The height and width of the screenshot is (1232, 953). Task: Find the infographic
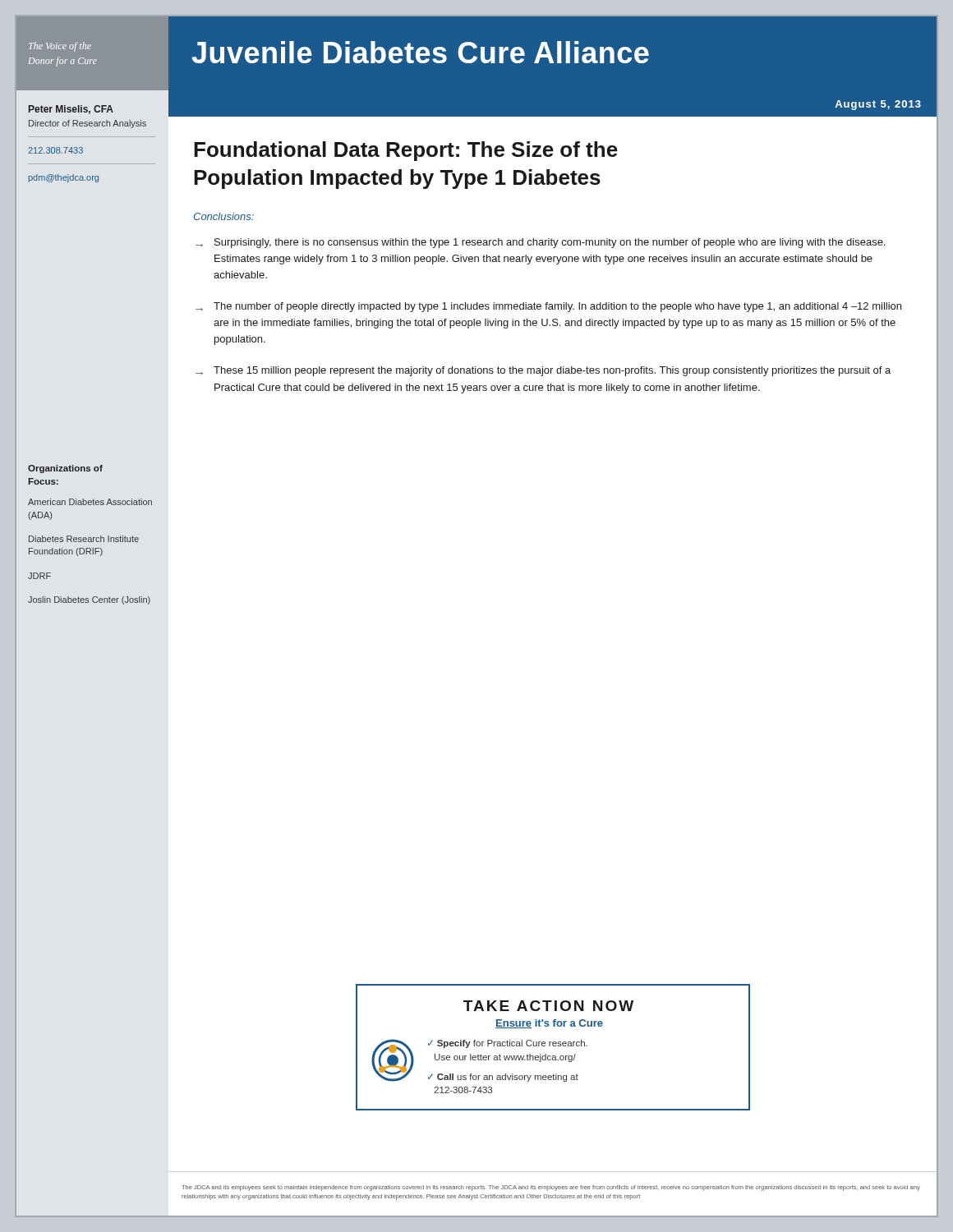553,1047
